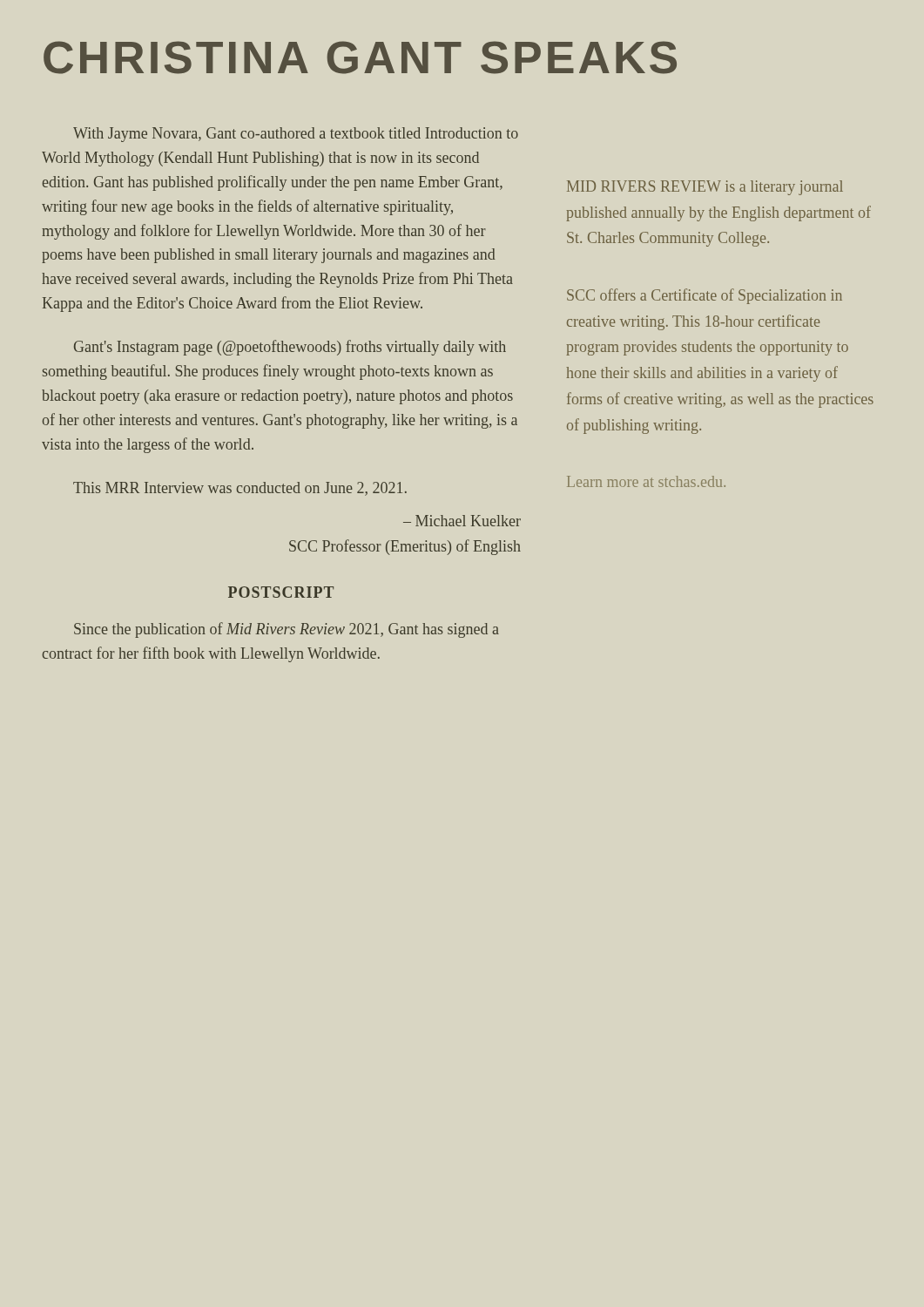
Task: Locate the passage starting "With Jayme Novara, Gant co-authored a textbook"
Action: (280, 218)
